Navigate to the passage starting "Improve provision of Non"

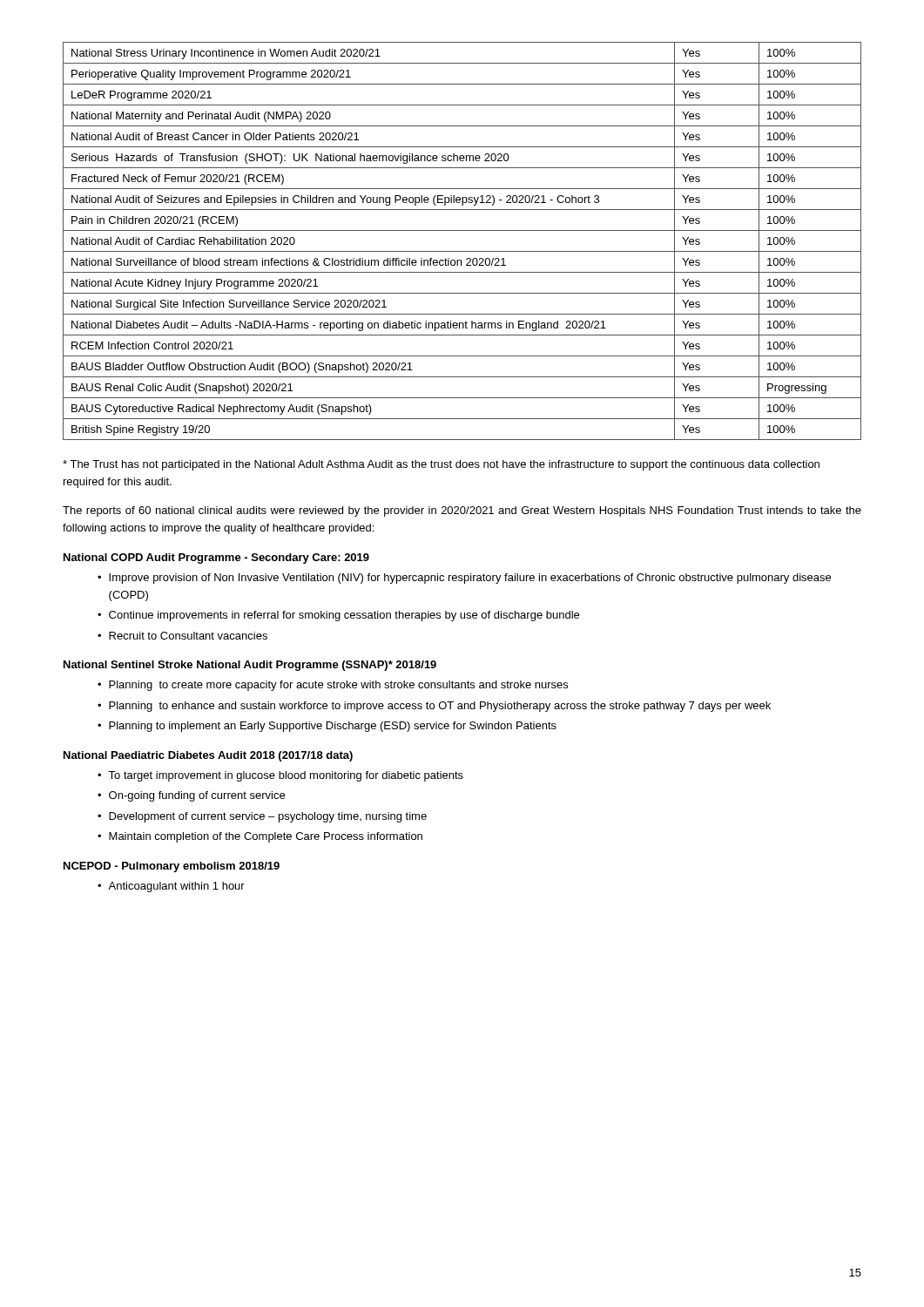point(470,586)
